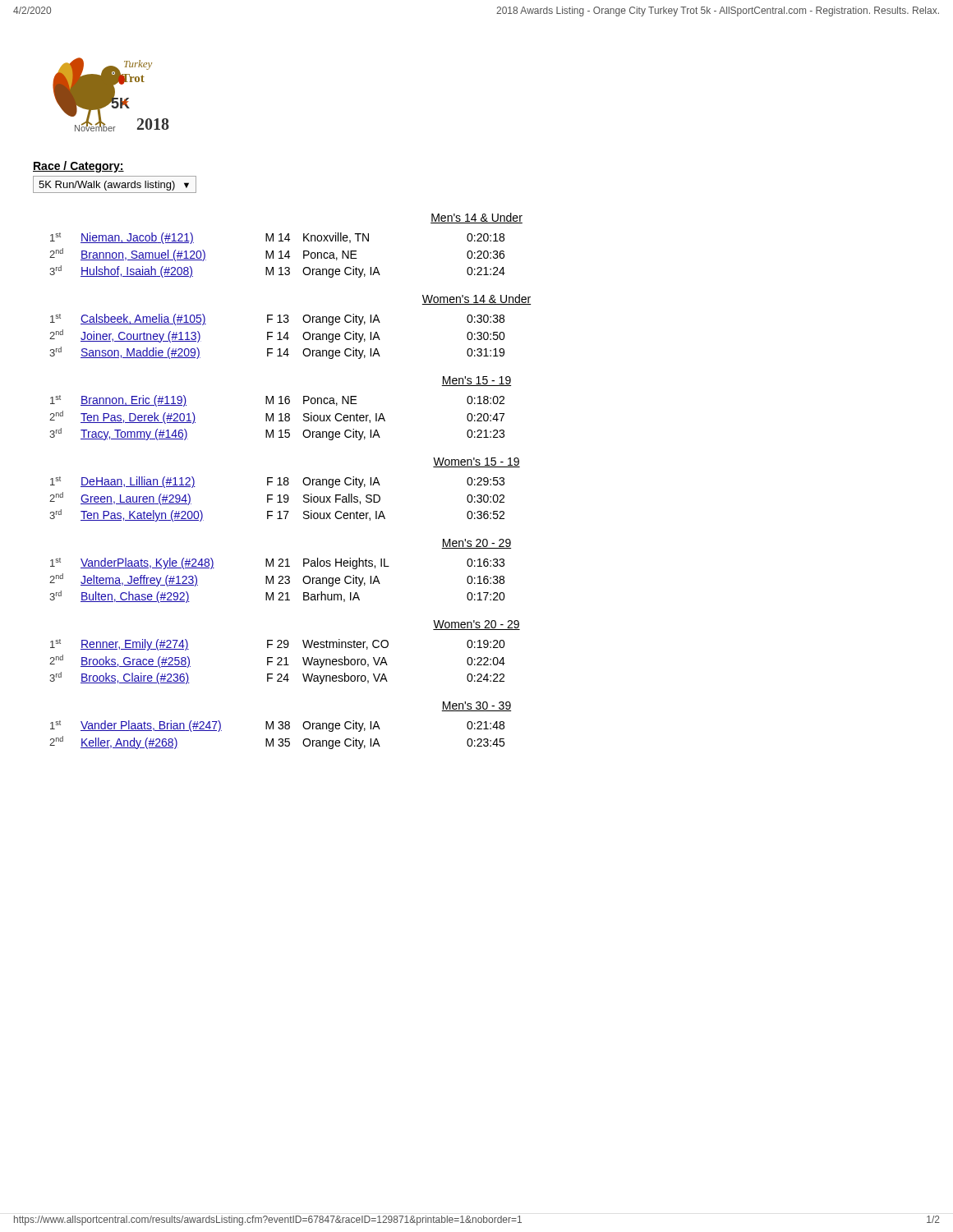Screen dimensions: 1232x953
Task: Find the element starting "2nd Brooks, Grace (#258)"
Action: point(277,661)
